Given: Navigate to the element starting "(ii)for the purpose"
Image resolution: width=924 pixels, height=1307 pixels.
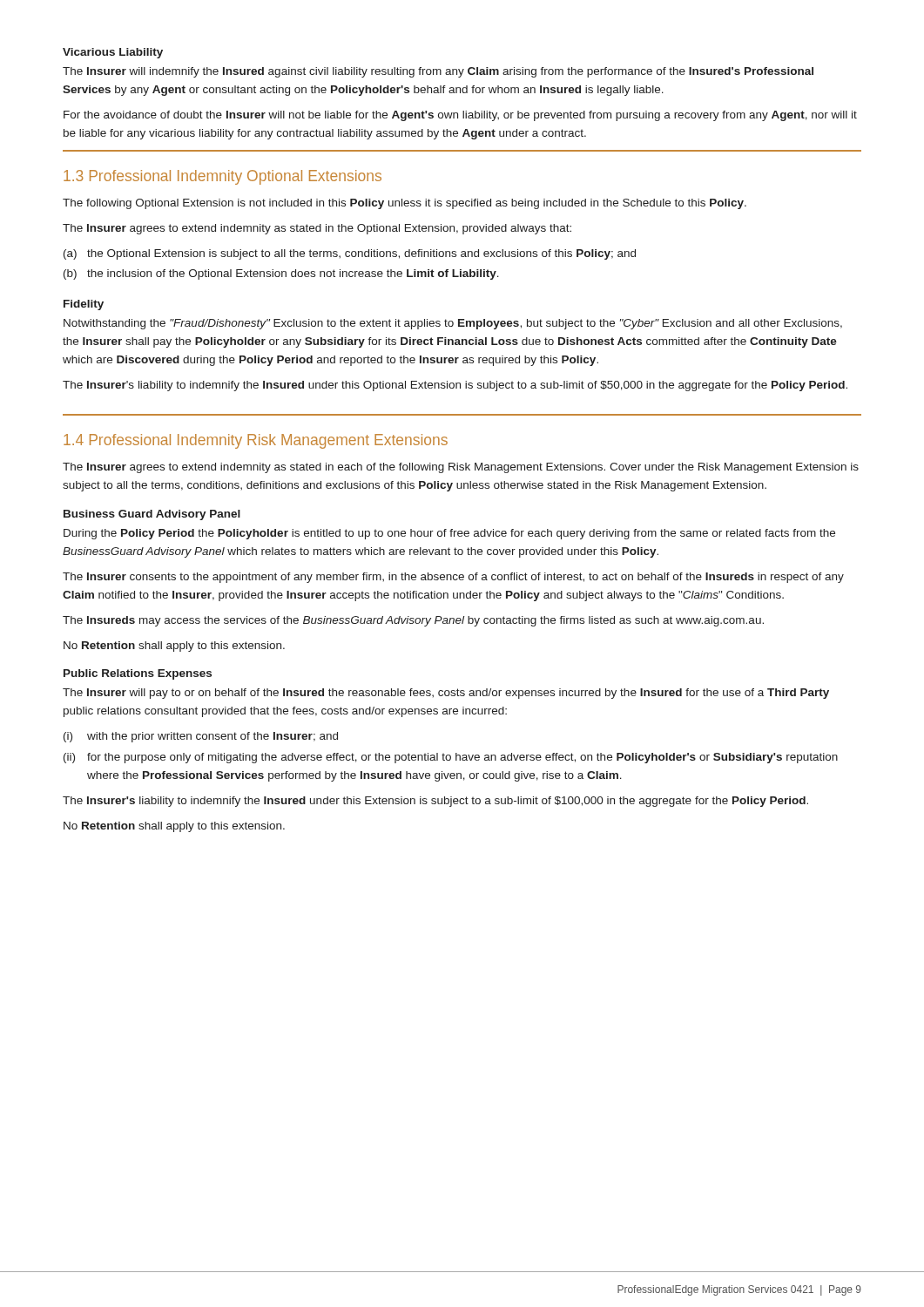Looking at the screenshot, I should (462, 767).
